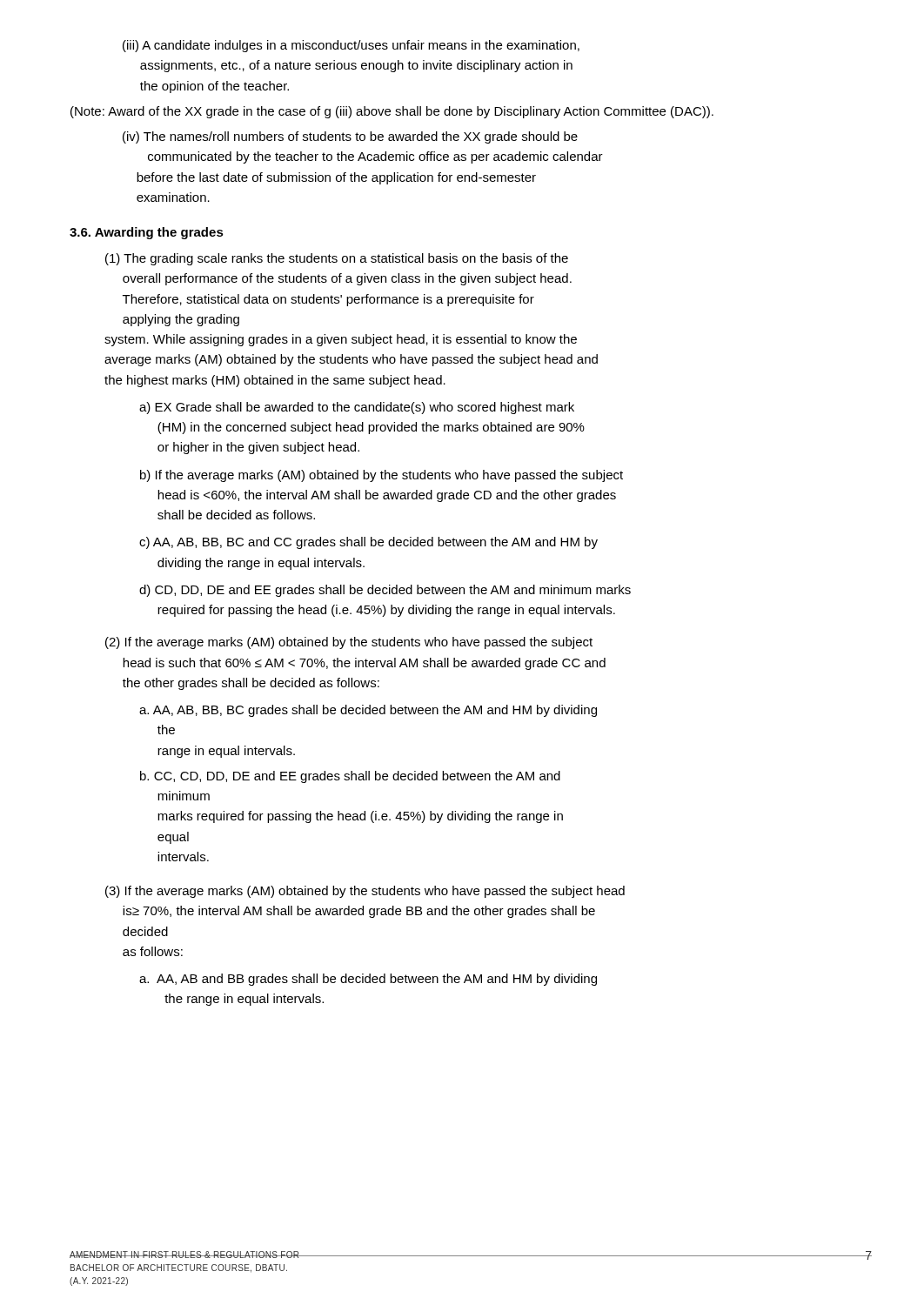Locate the list item containing "(1) The grading"
Viewport: 924px width, 1305px height.
[x=337, y=259]
